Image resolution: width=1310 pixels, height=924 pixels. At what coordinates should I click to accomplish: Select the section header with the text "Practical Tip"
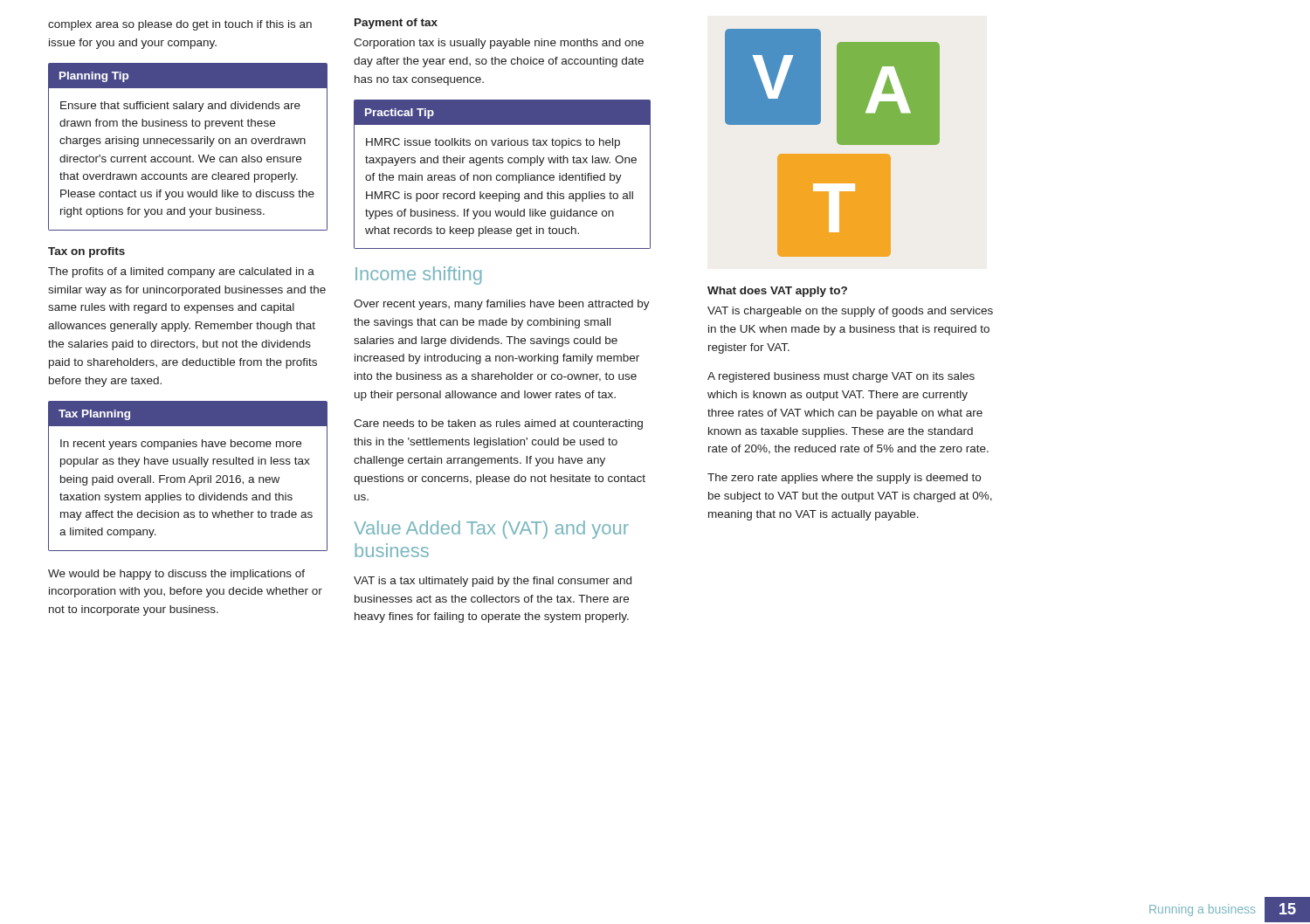pyautogui.click(x=502, y=112)
